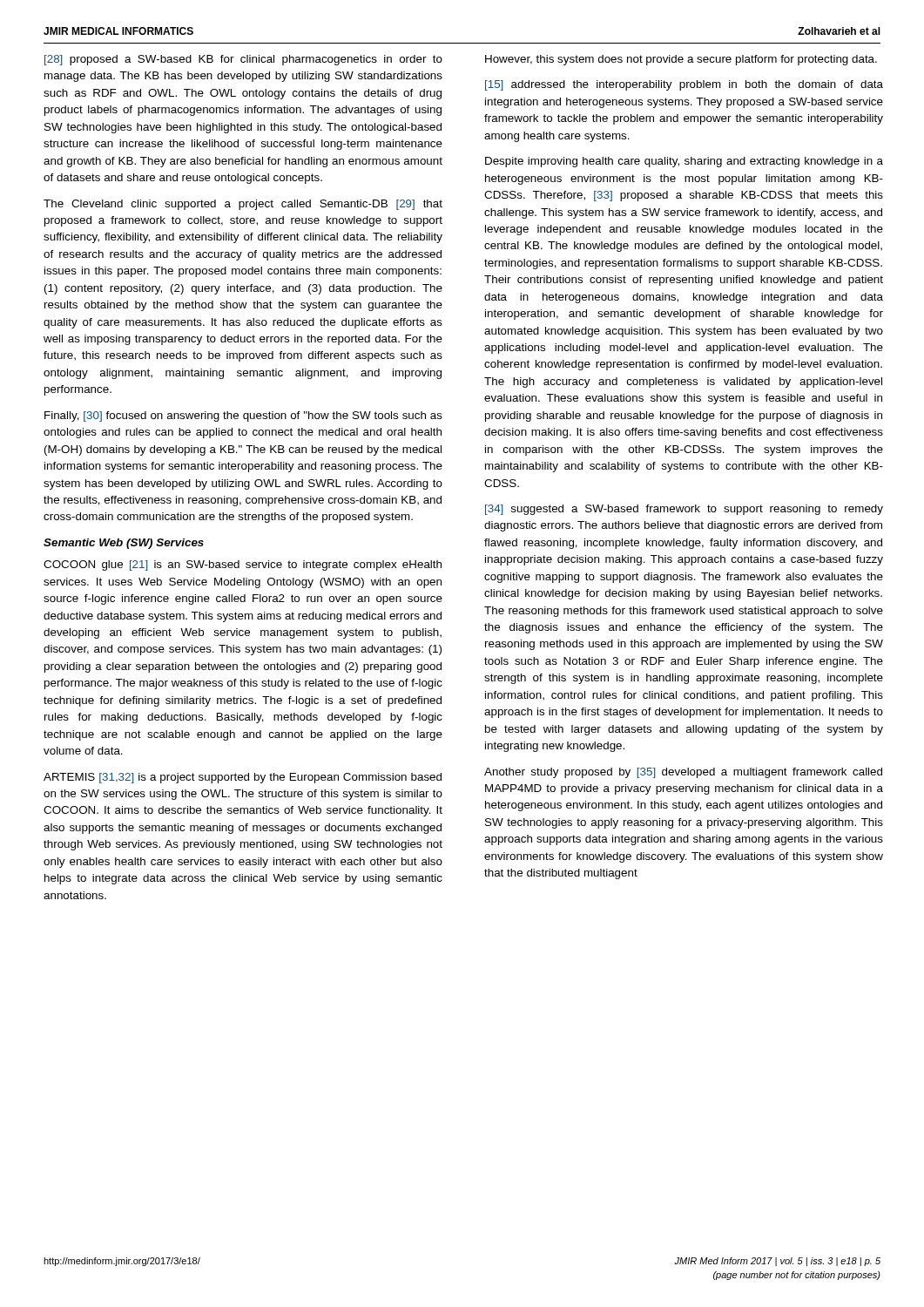Click on the region starting "Despite improving health"
Image resolution: width=924 pixels, height=1307 pixels.
coord(684,322)
